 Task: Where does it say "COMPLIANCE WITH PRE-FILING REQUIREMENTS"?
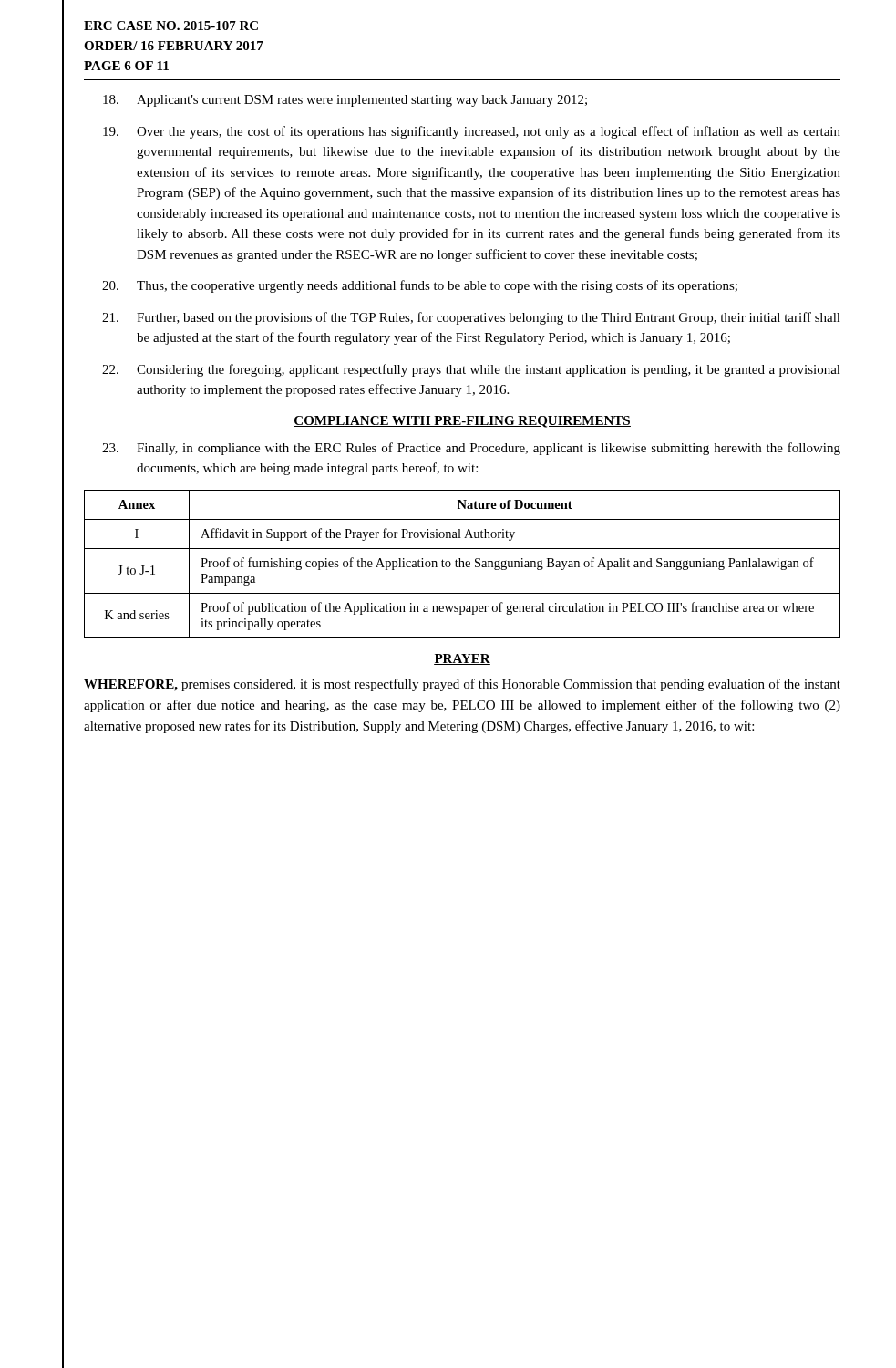click(x=462, y=420)
